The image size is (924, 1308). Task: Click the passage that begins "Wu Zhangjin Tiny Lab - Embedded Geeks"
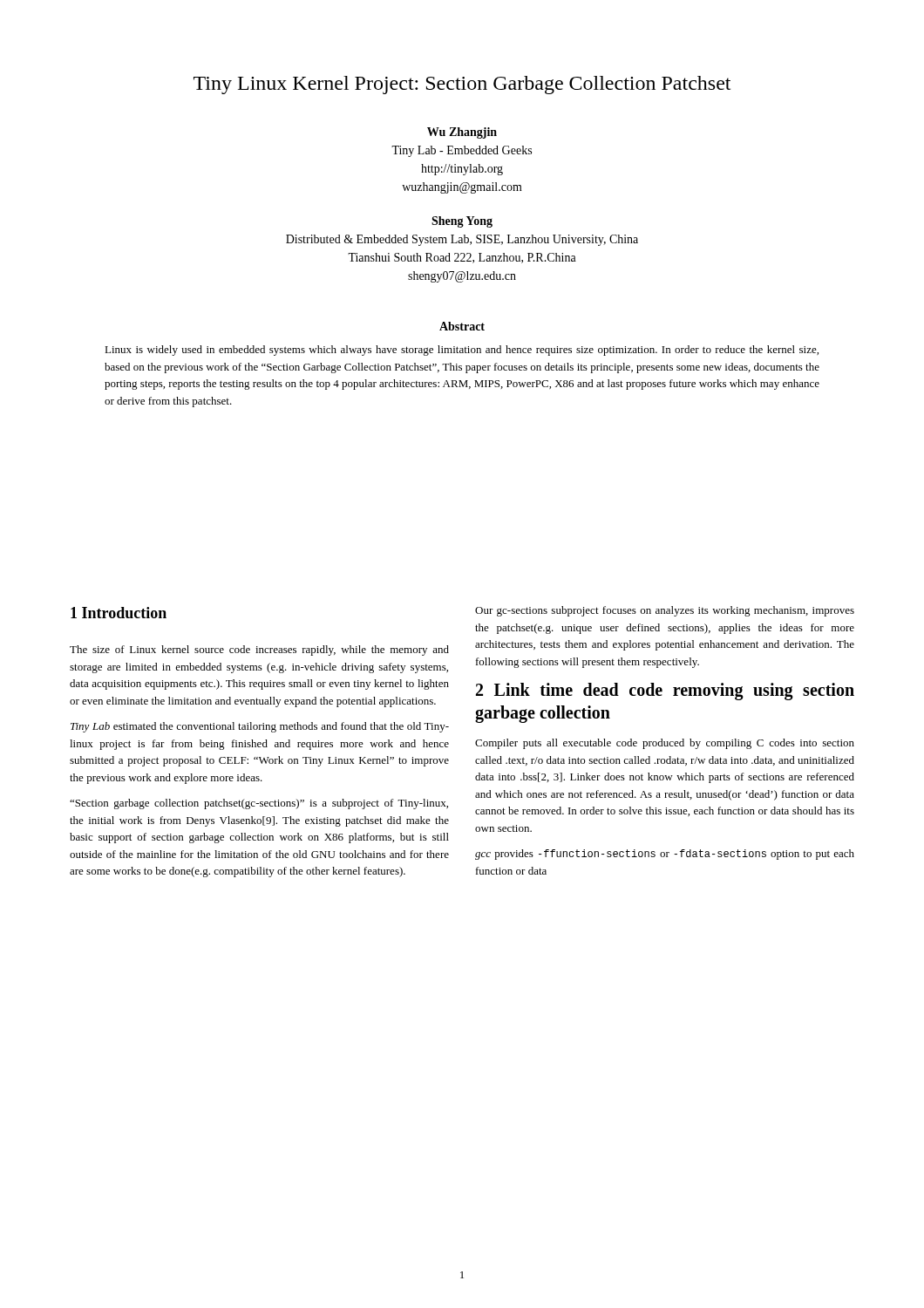pyautogui.click(x=462, y=160)
